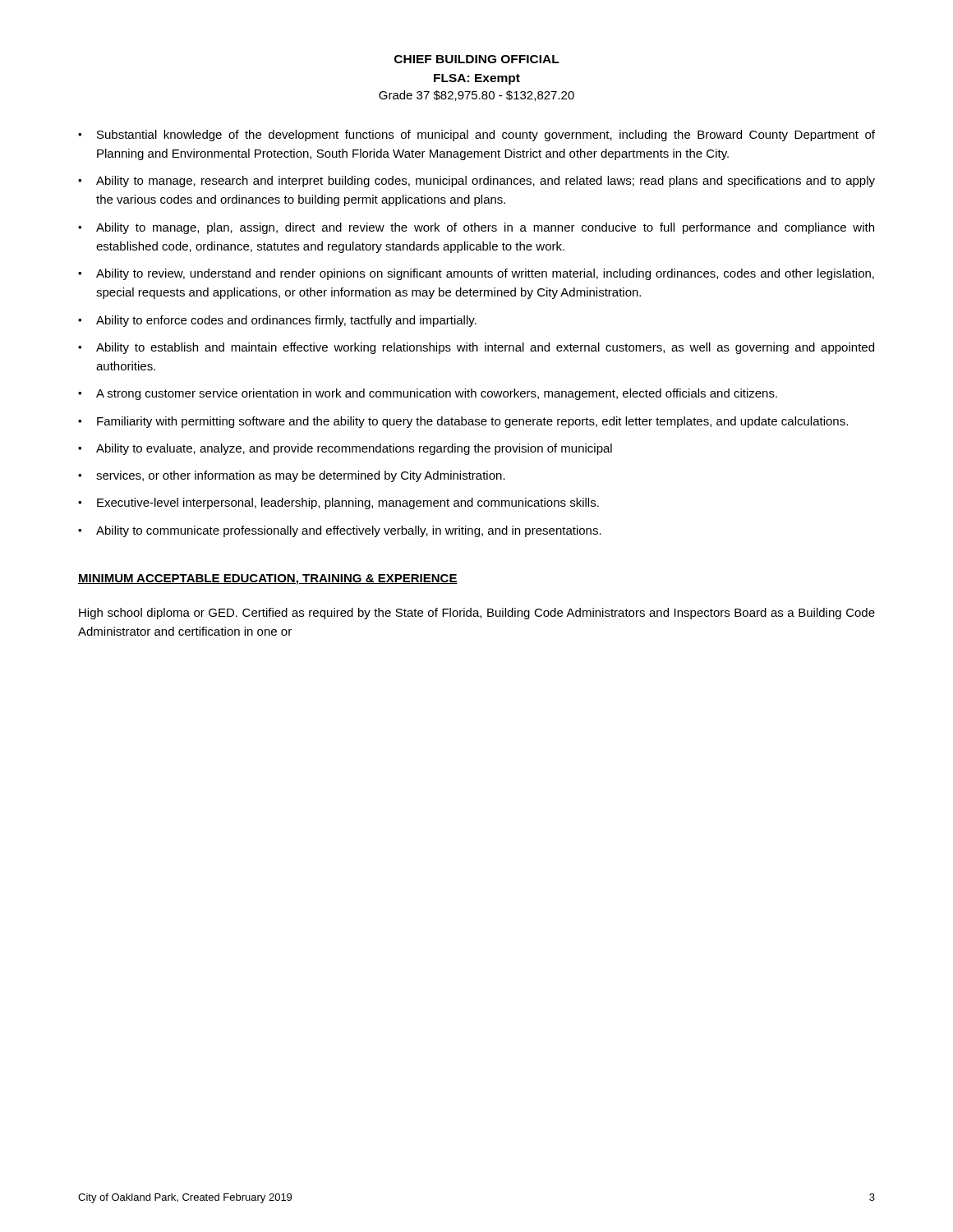This screenshot has height=1232, width=953.
Task: Click on the section header that reads "MINIMUM ACCEPTABLE EDUCATION, TRAINING &"
Action: point(268,578)
